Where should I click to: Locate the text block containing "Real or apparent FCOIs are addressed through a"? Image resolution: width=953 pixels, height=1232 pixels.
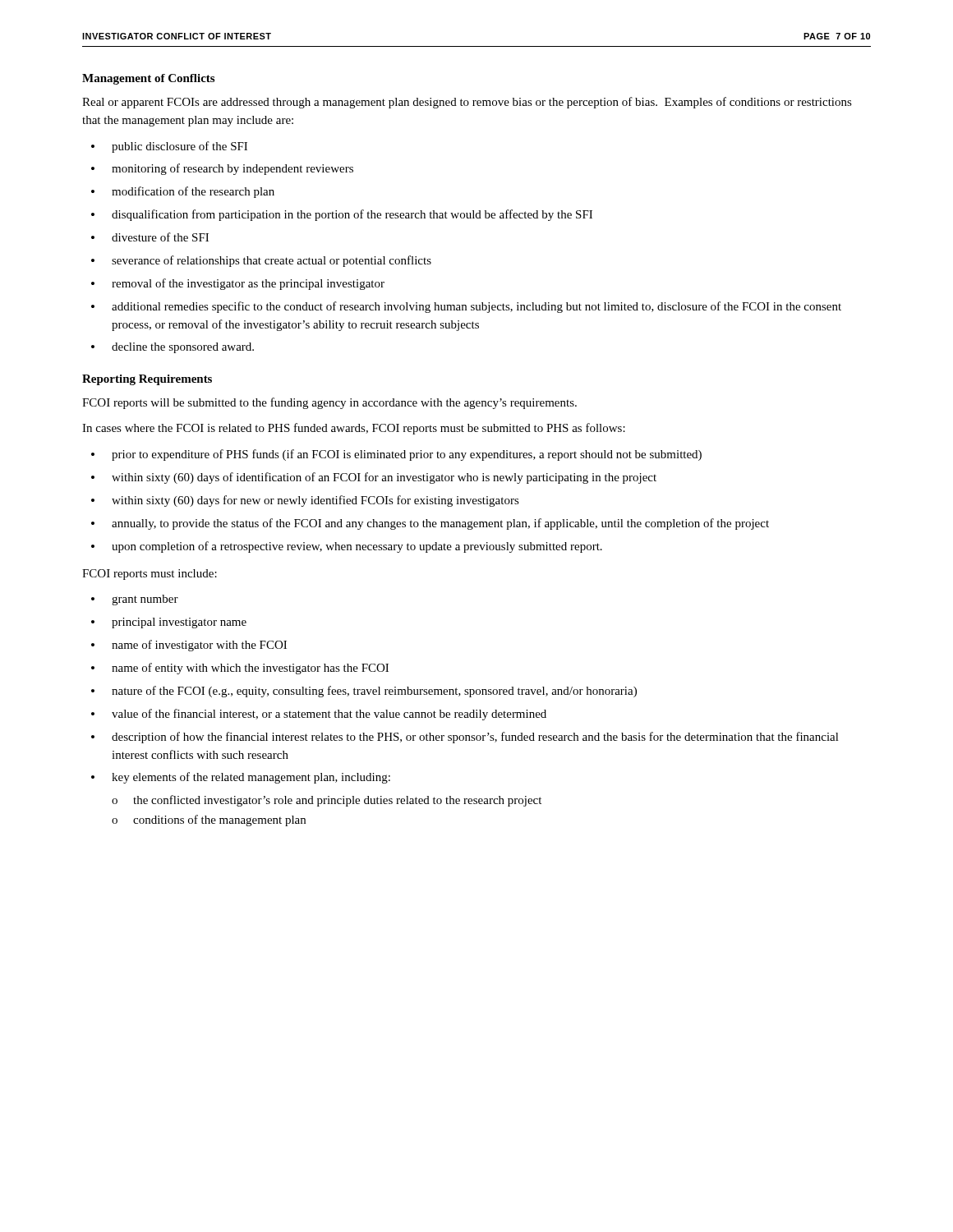467,111
